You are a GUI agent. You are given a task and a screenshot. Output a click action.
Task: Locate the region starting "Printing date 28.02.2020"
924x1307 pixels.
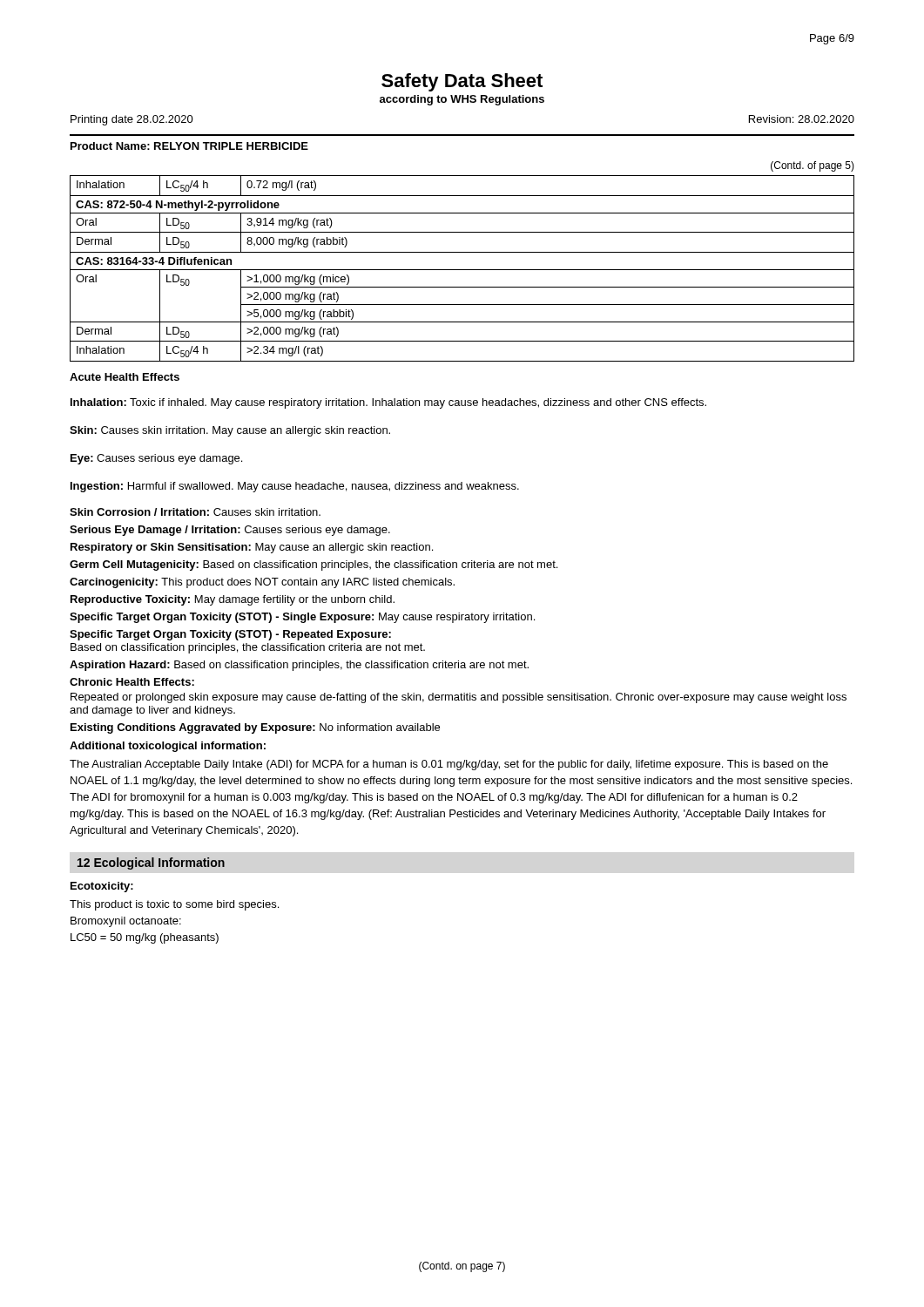[131, 119]
